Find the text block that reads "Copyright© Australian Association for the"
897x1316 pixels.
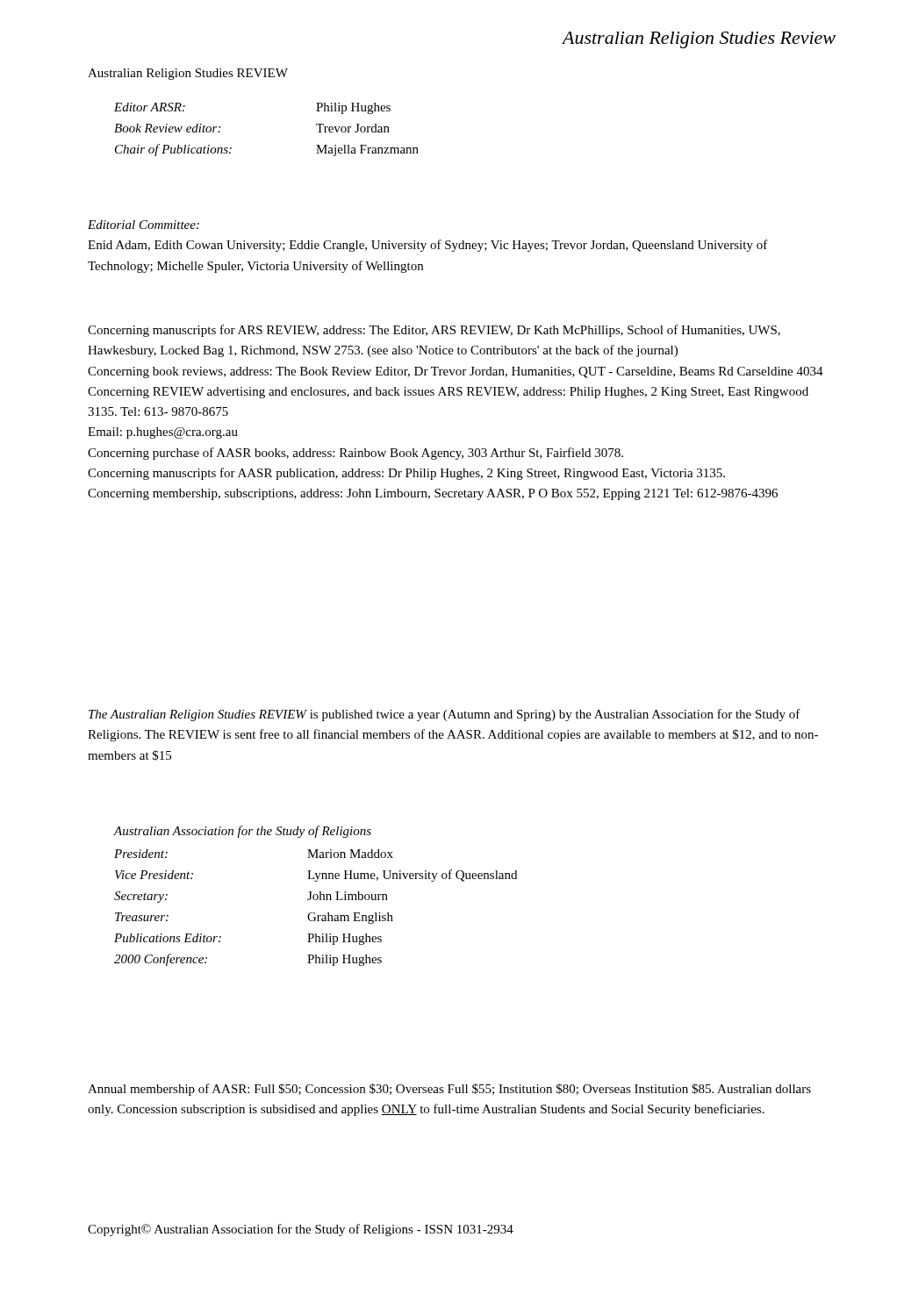300,1229
